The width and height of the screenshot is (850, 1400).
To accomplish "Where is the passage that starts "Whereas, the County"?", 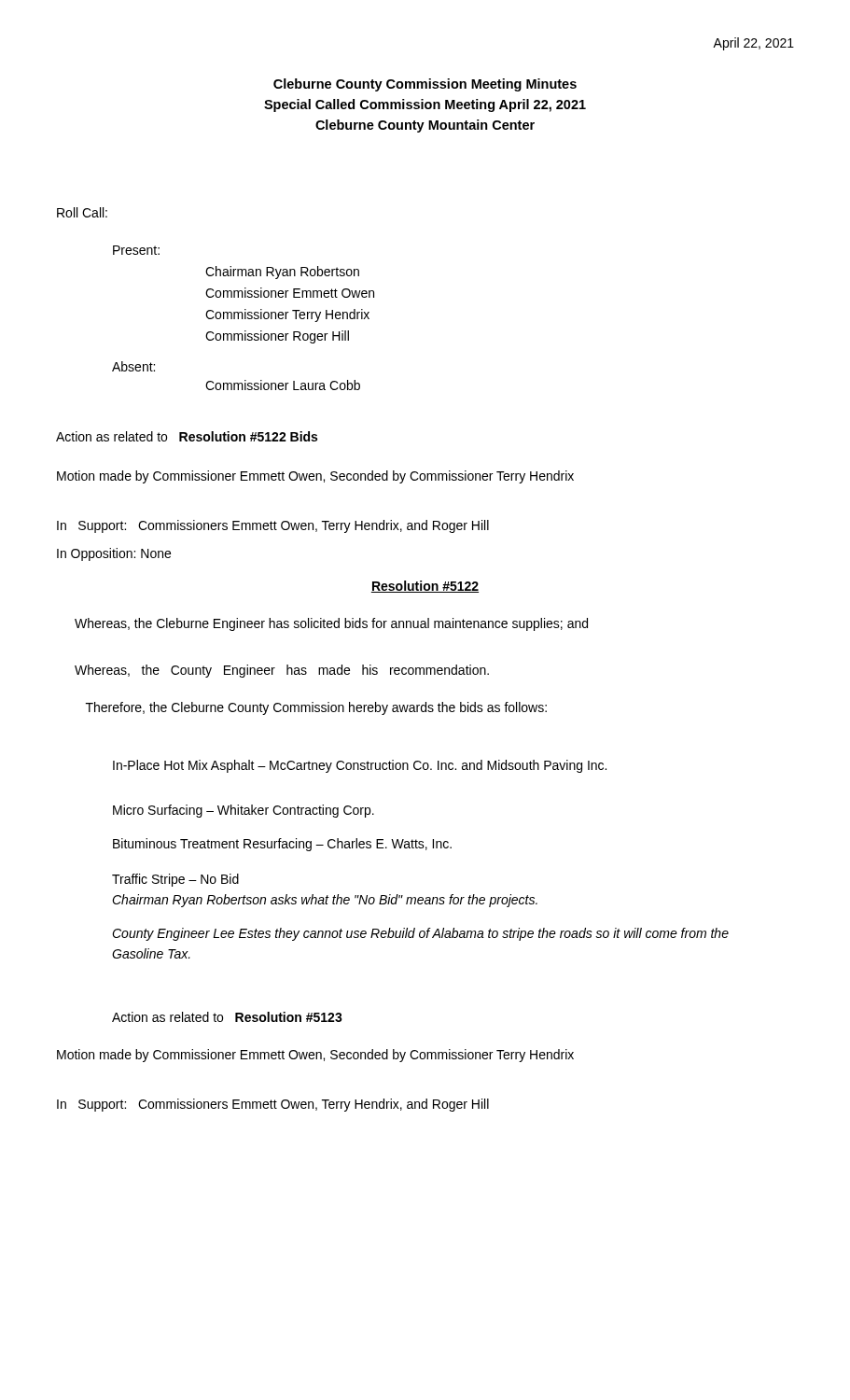I will click(x=282, y=670).
